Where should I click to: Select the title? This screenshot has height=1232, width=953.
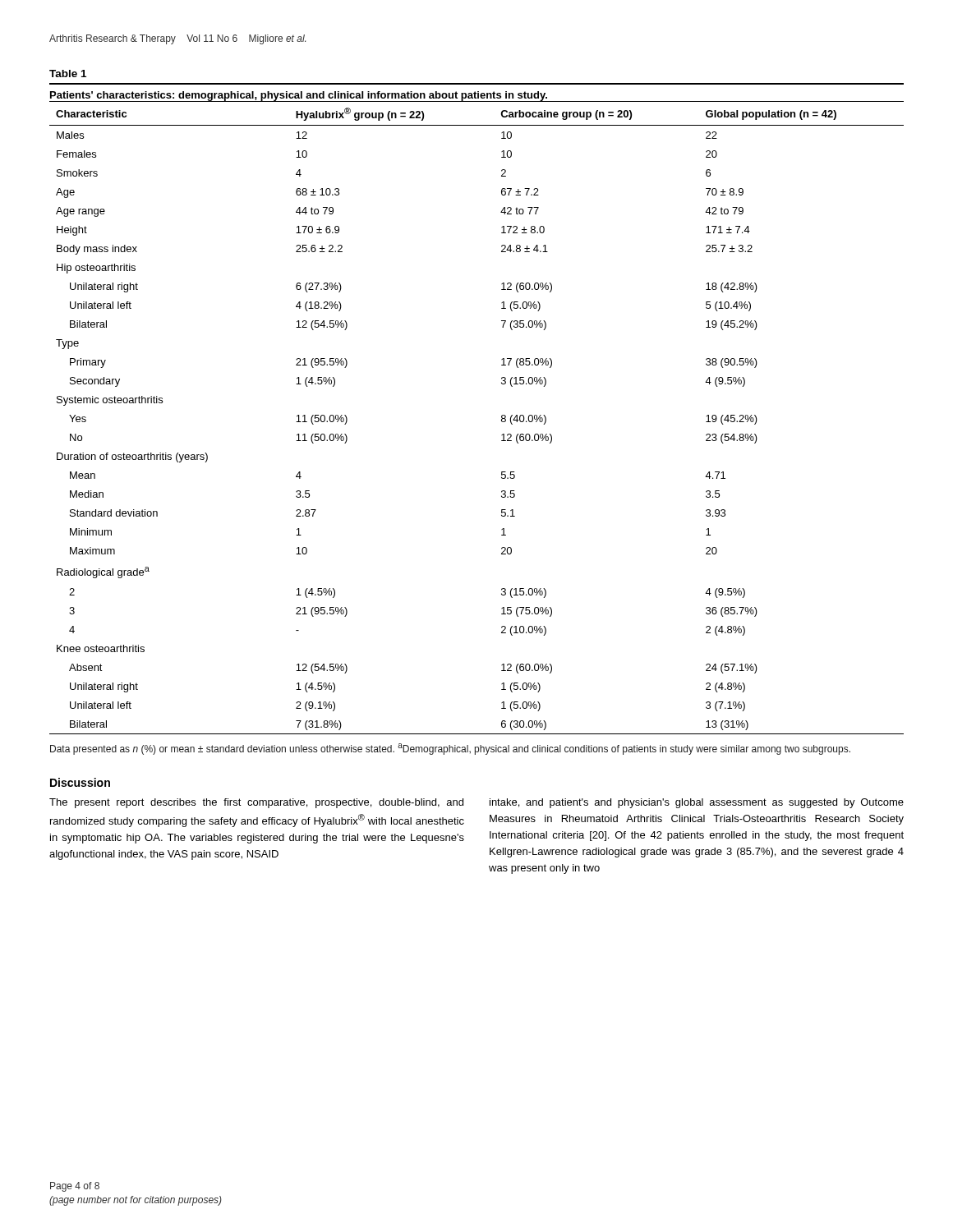pyautogui.click(x=68, y=74)
